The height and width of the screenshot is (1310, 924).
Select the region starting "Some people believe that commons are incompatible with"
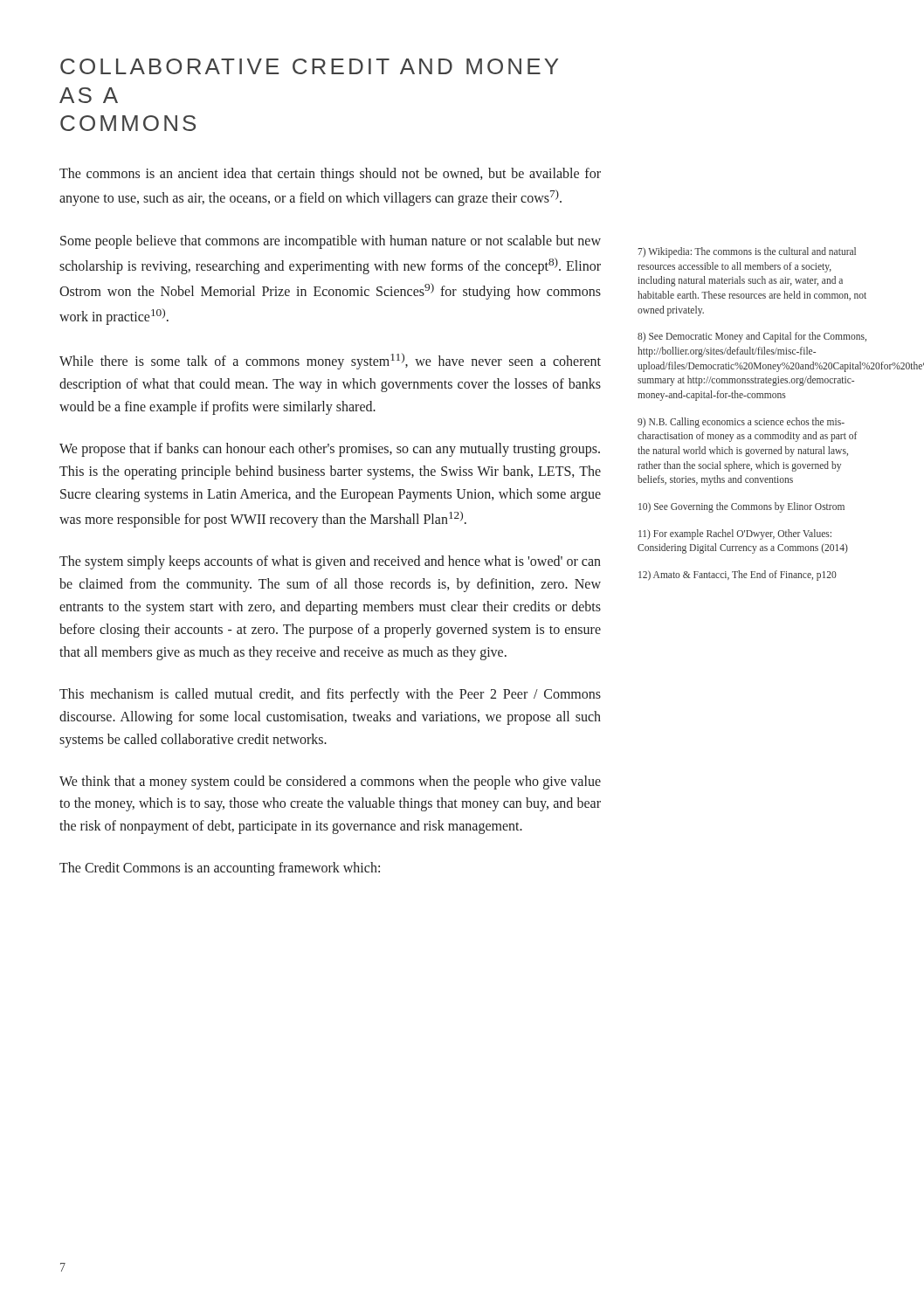click(330, 279)
